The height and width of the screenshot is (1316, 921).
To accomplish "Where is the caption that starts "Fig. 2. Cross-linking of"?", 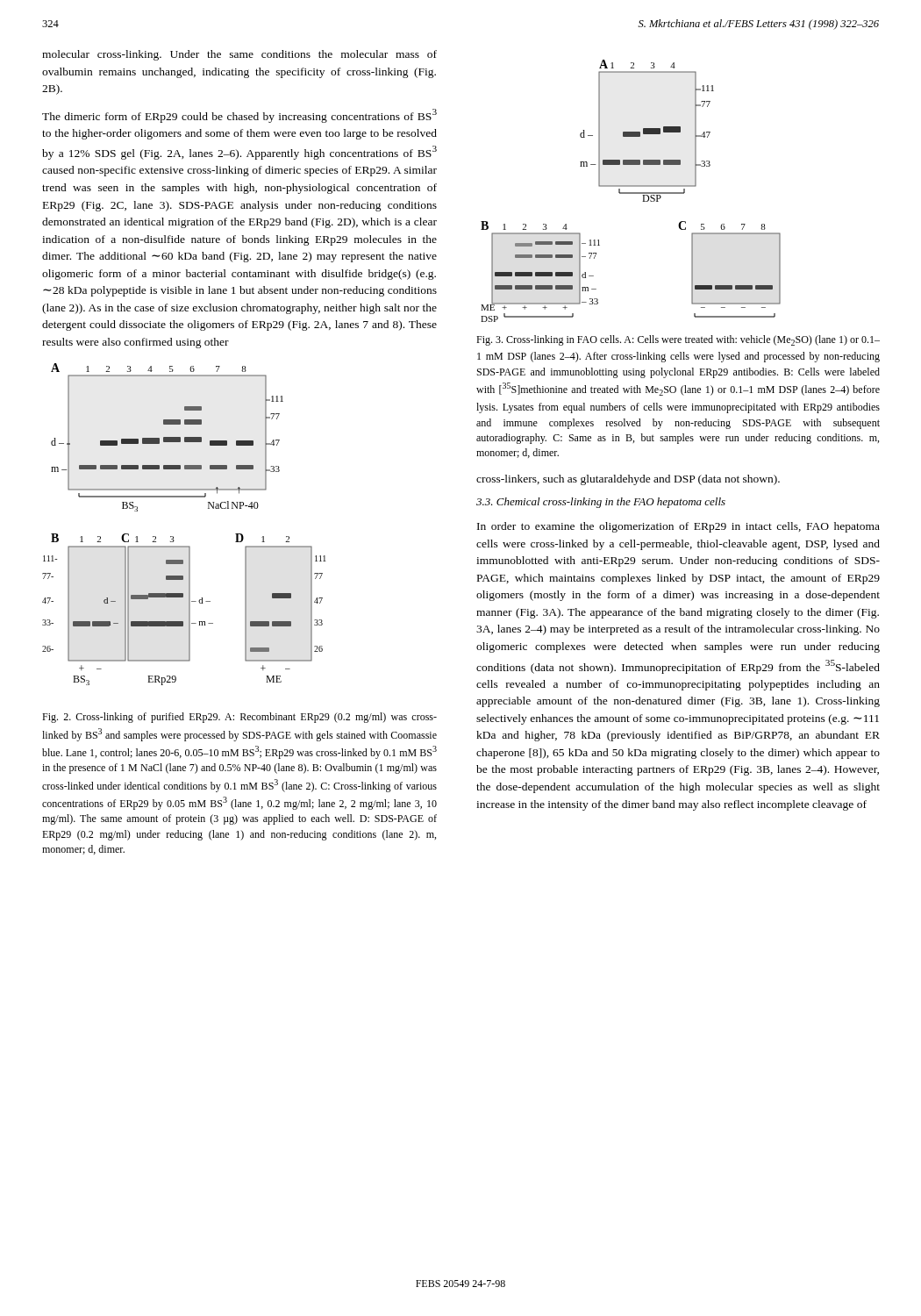I will (x=239, y=784).
